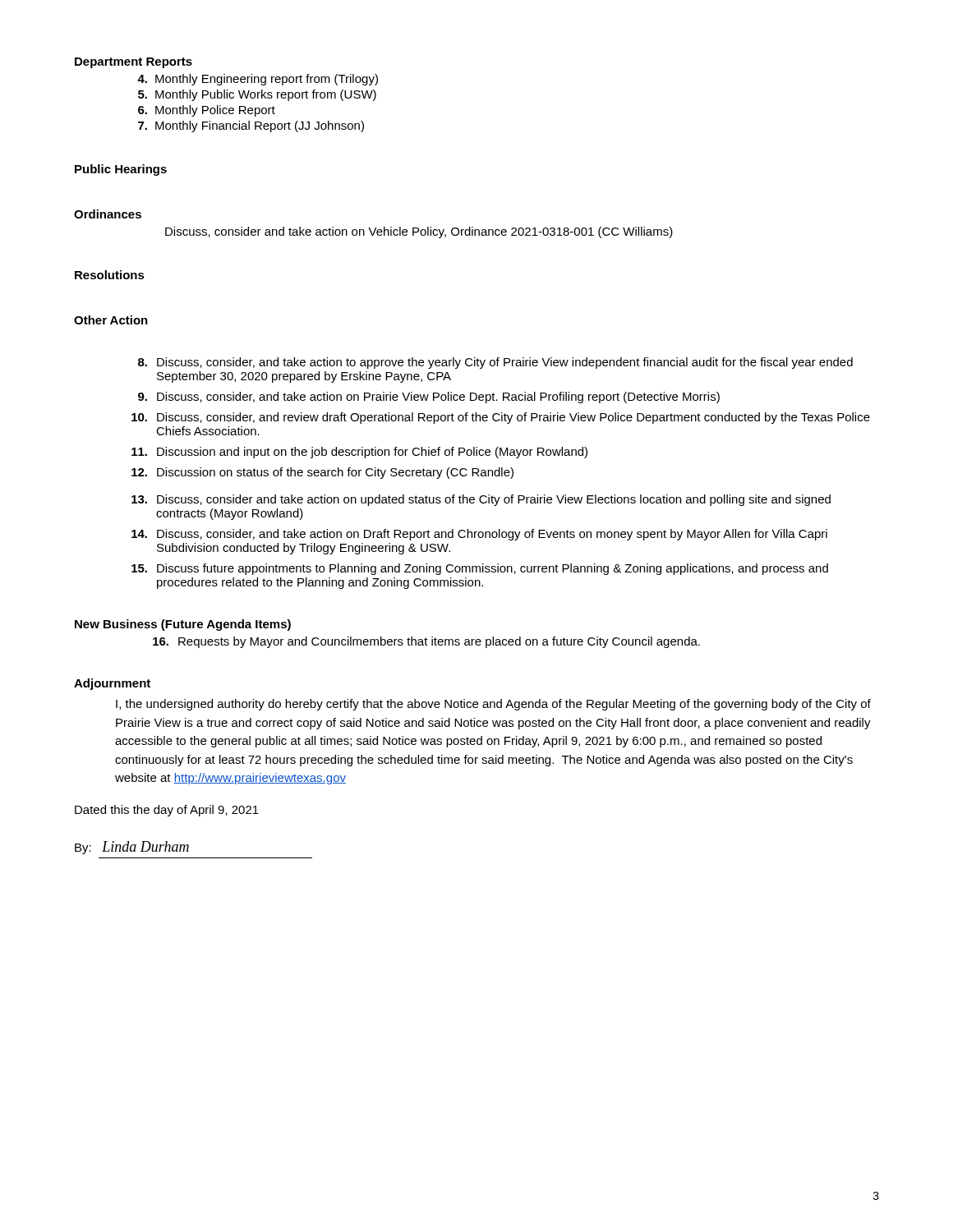Locate the list item that says "7. Monthly Financial Report (JJ Johnson)"

(244, 125)
